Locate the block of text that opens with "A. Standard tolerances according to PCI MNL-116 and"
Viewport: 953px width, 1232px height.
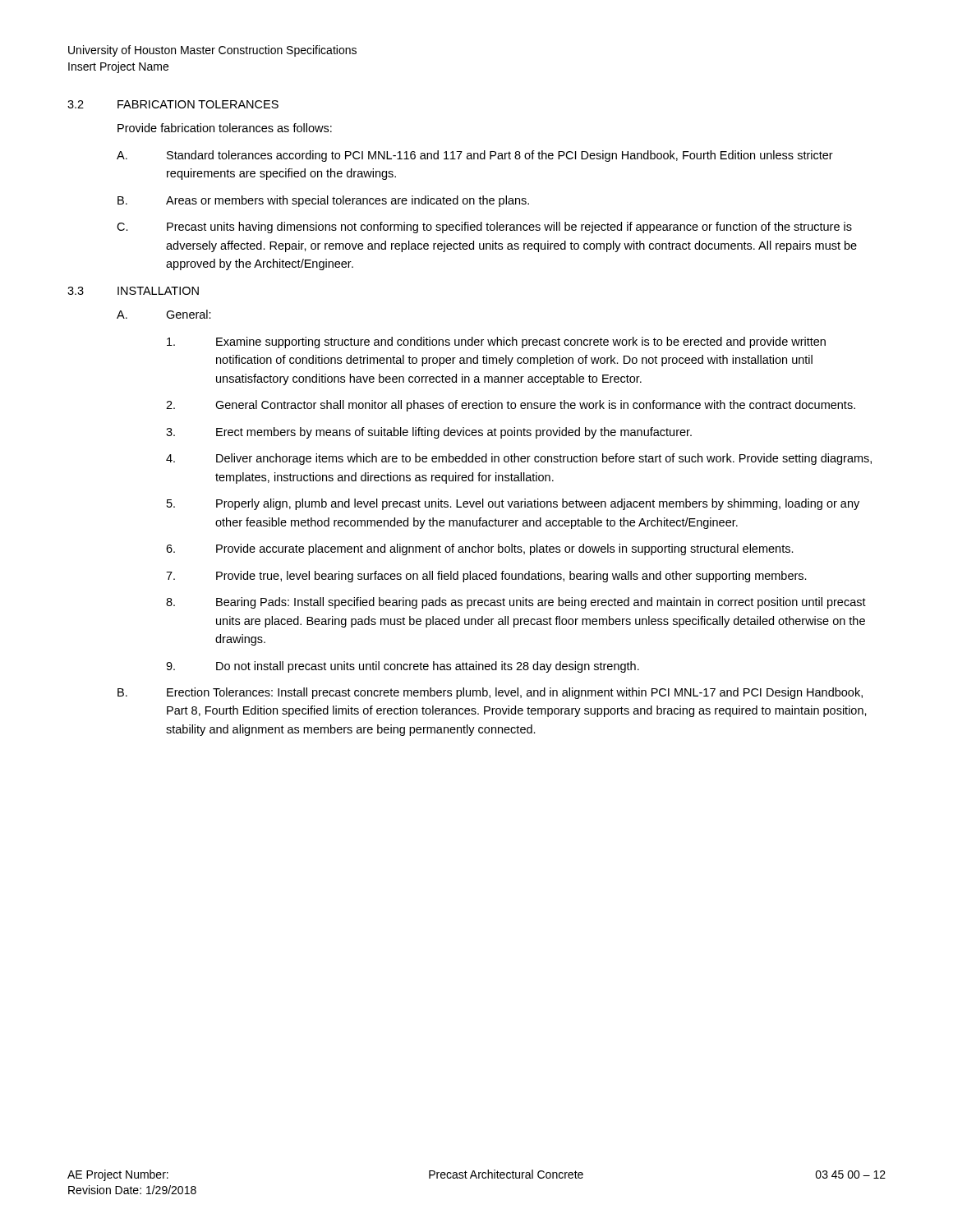[501, 164]
